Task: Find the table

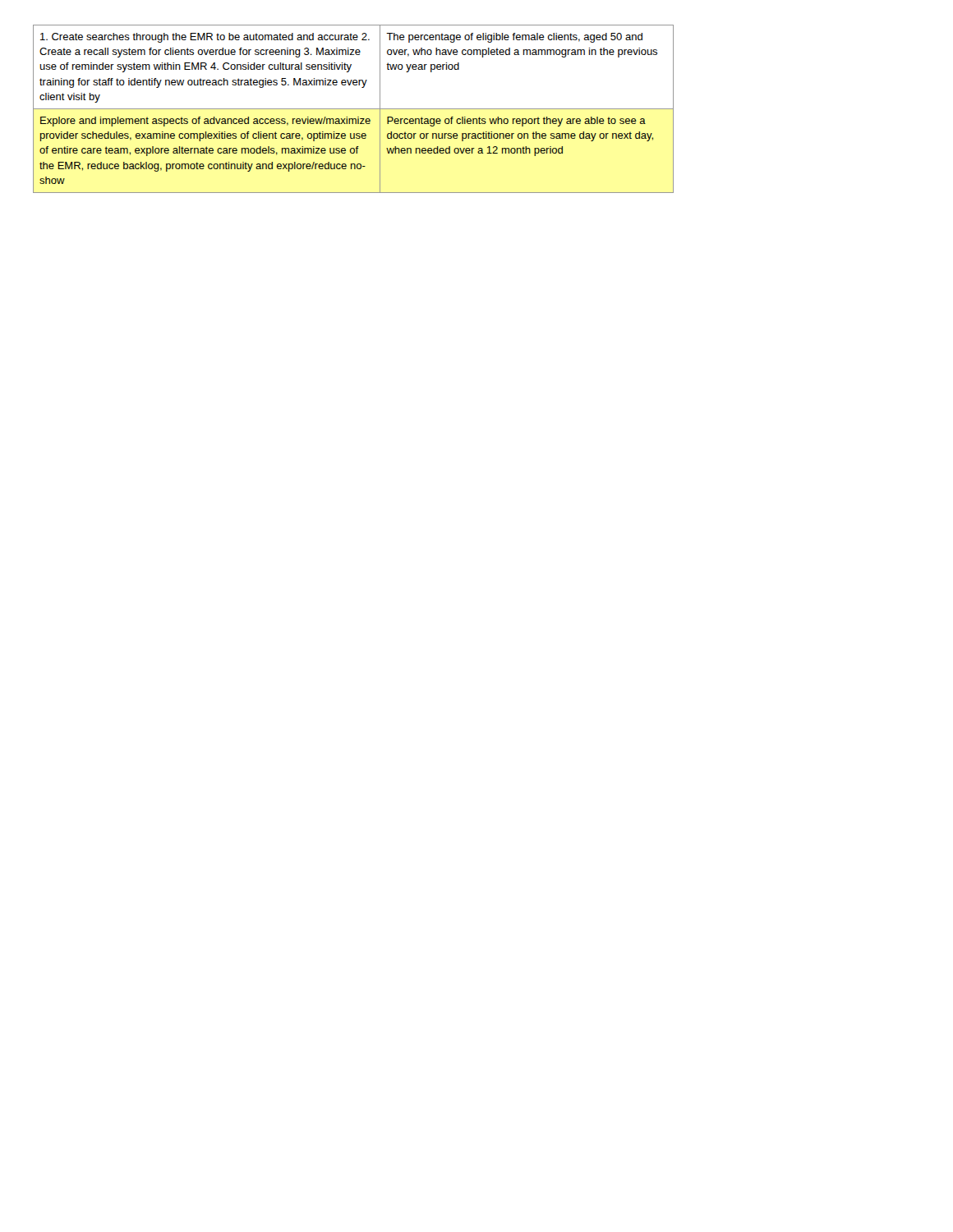Action: click(x=476, y=109)
